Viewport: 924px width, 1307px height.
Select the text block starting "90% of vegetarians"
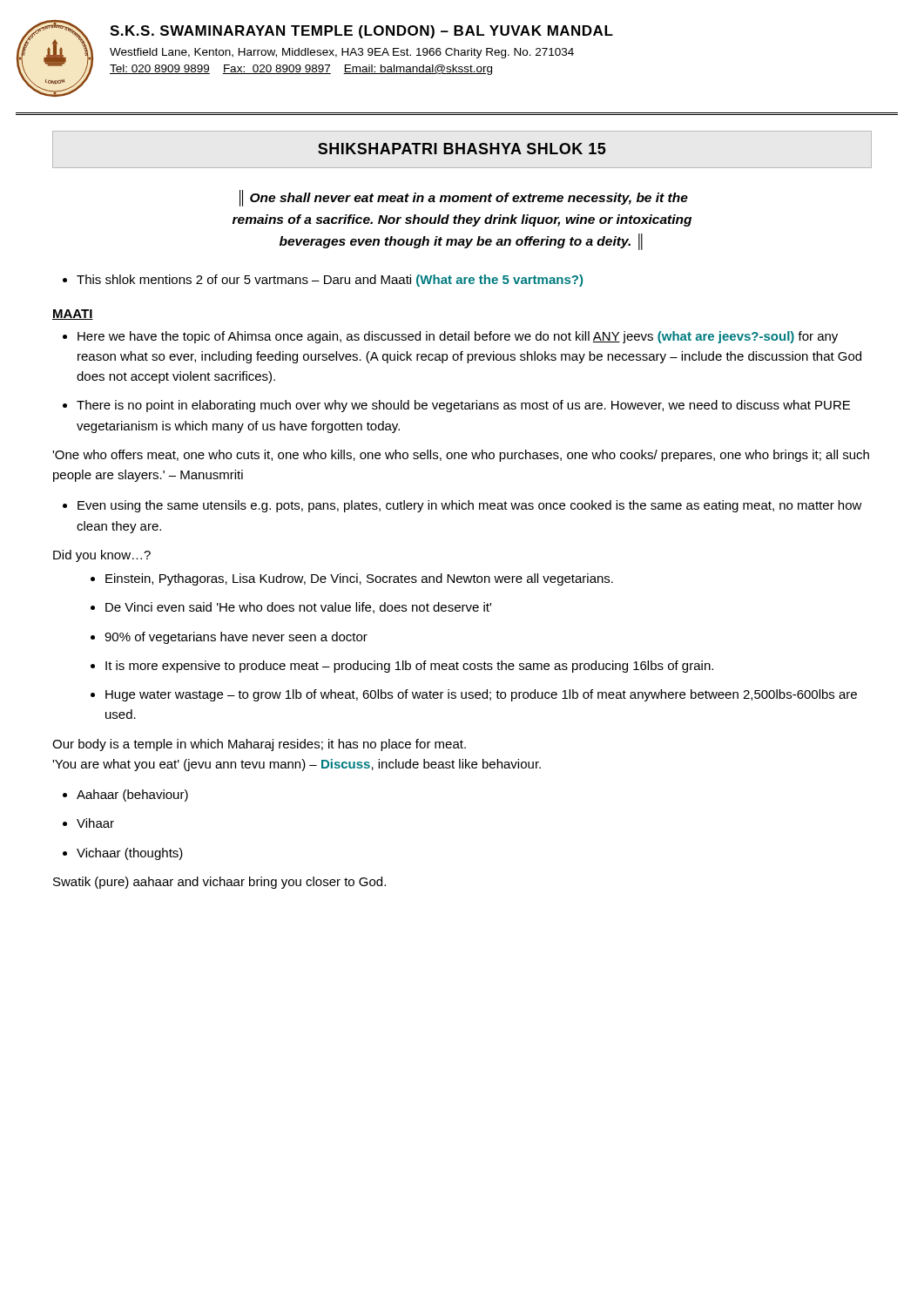229,638
